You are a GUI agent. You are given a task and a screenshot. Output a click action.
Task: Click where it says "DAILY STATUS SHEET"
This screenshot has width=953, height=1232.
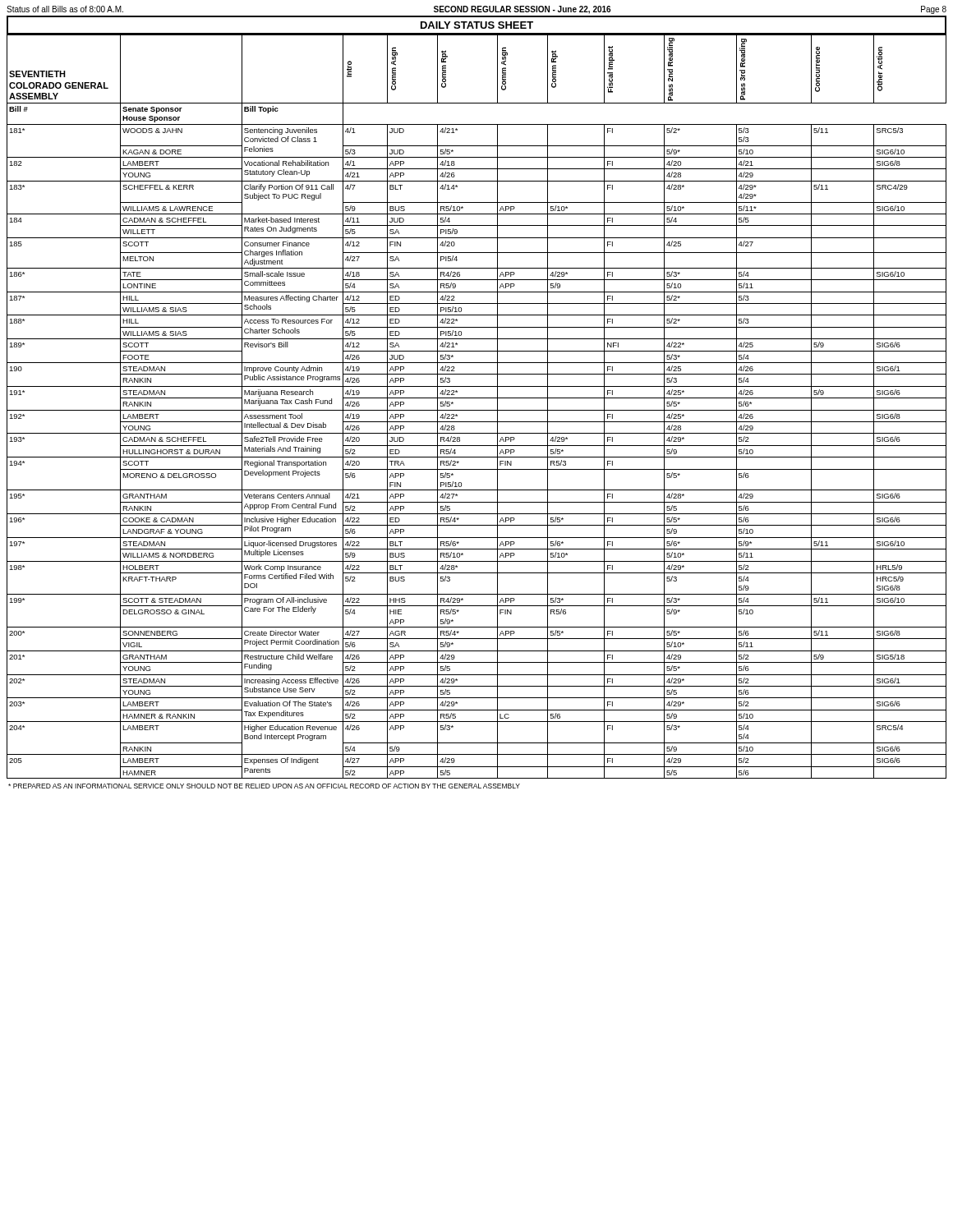[x=476, y=25]
